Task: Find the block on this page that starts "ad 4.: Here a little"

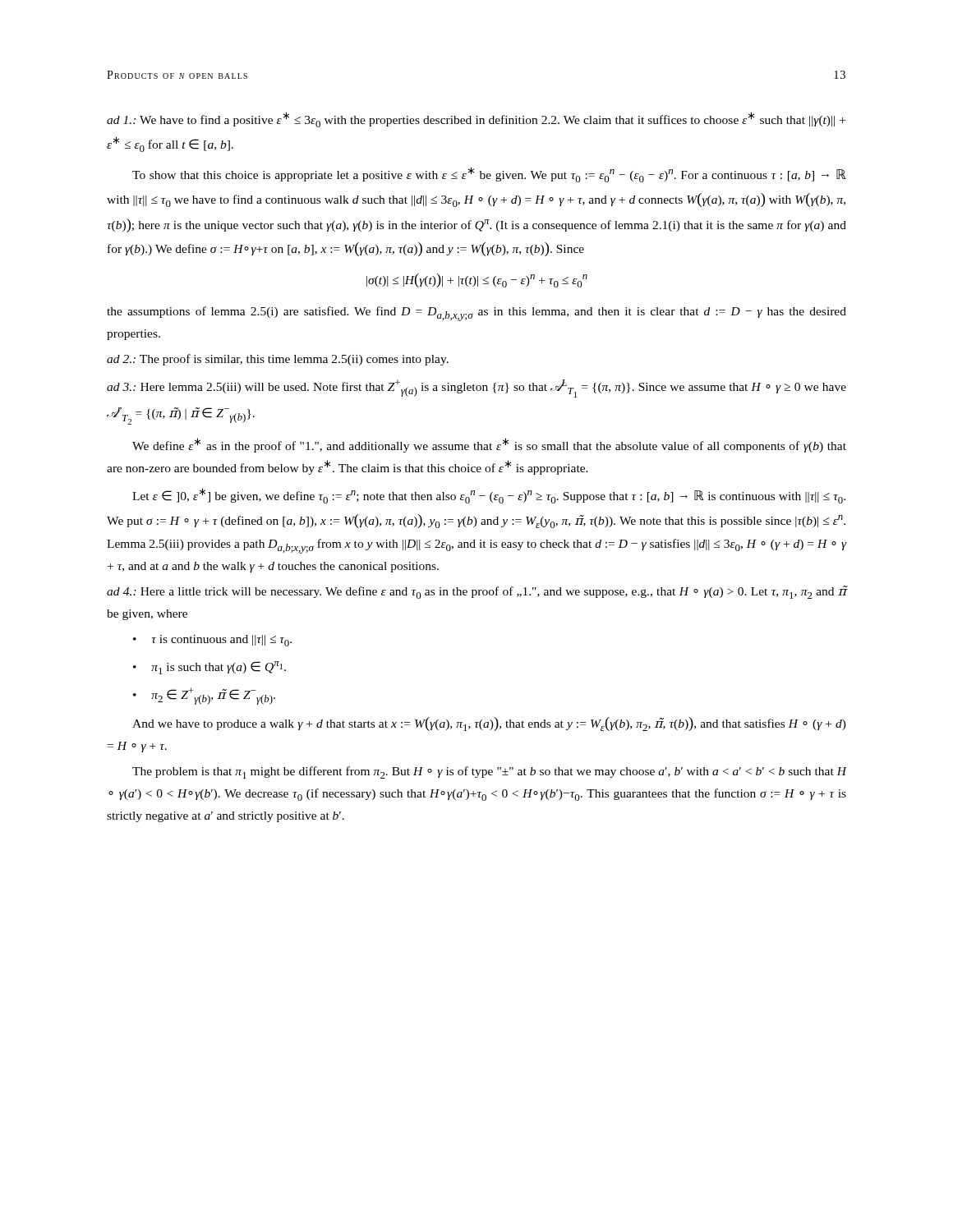Action: pos(476,602)
